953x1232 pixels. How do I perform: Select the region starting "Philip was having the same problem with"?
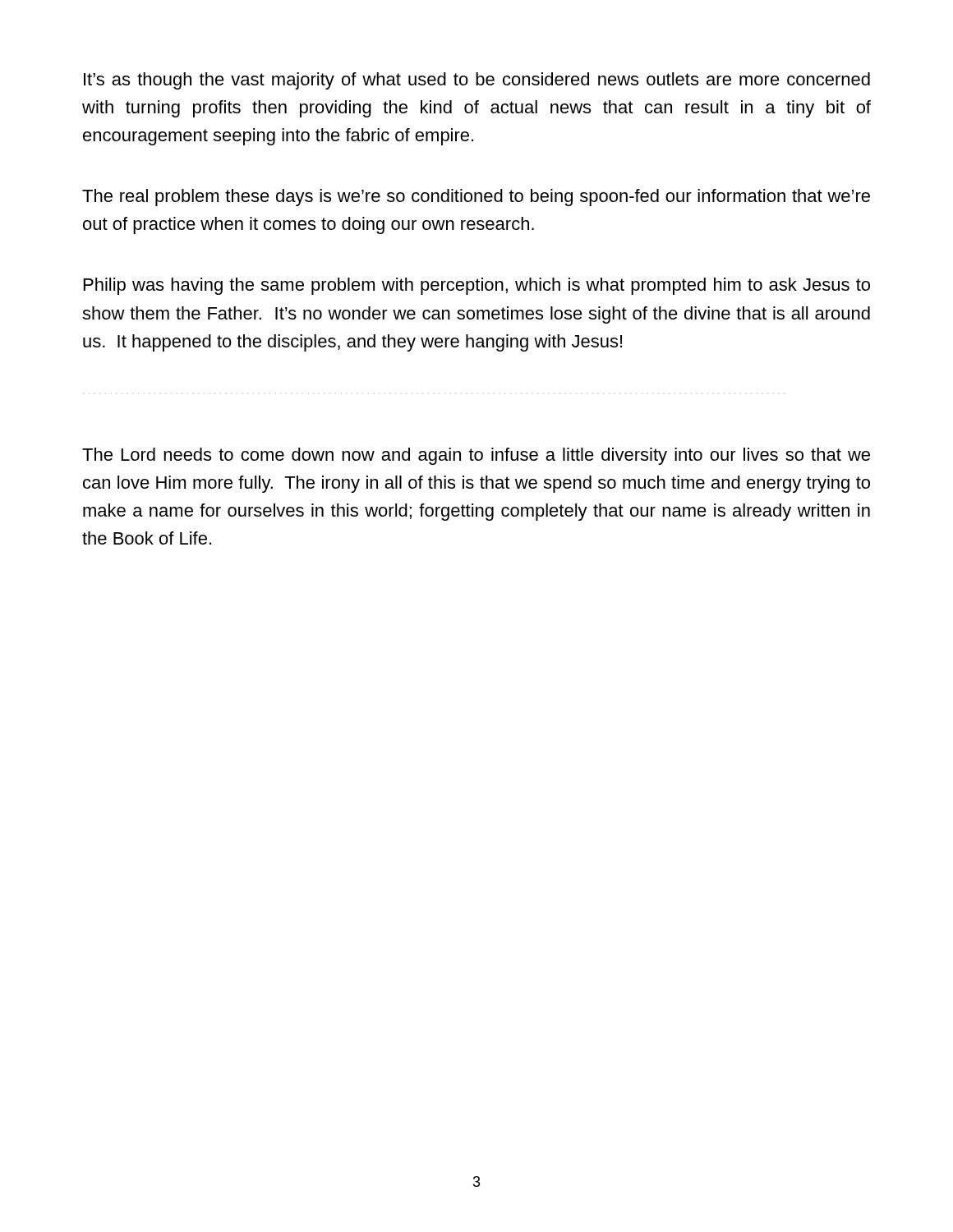point(476,313)
